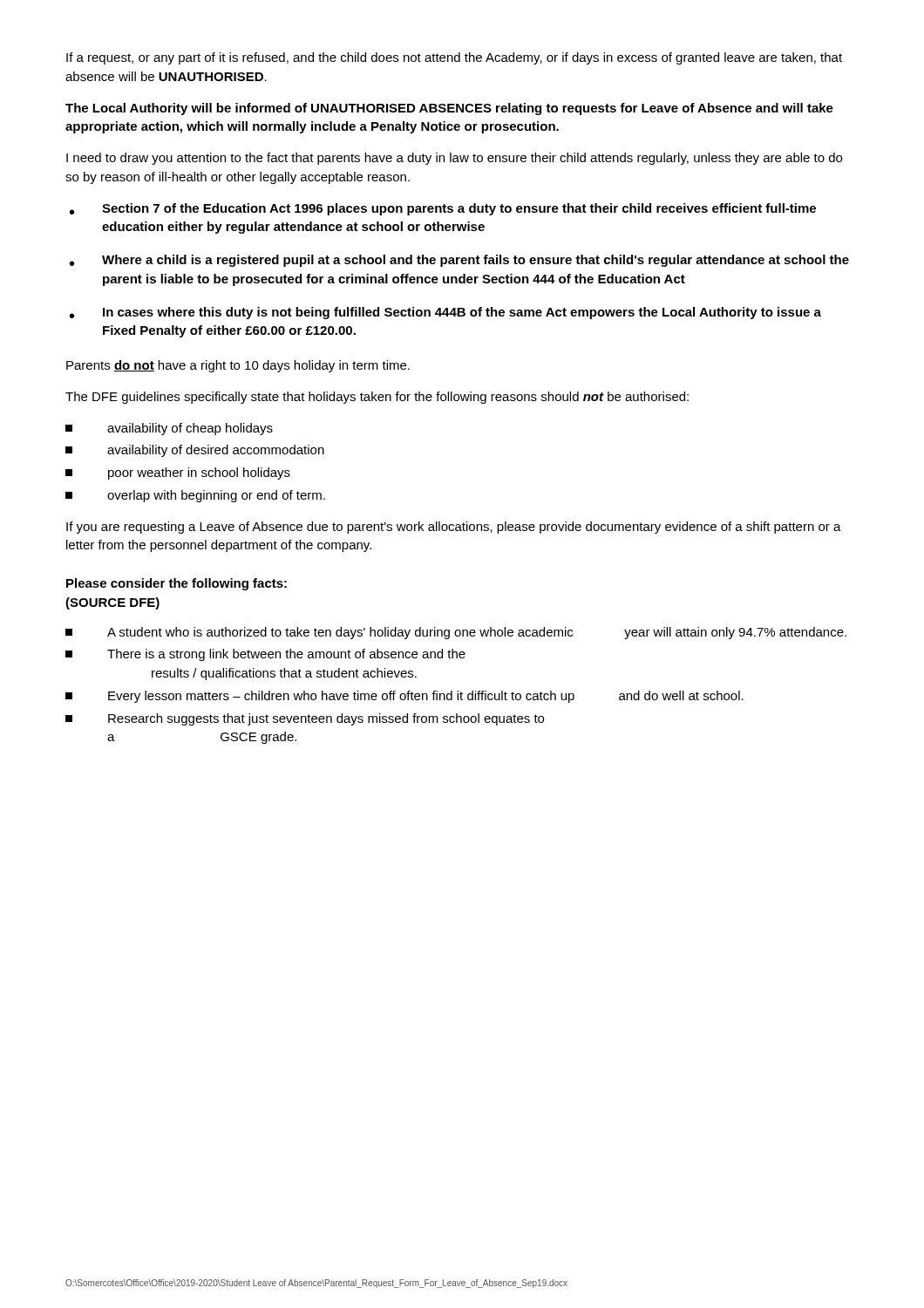Click on the list item containing "availability of desired"
The image size is (924, 1308).
click(x=195, y=451)
